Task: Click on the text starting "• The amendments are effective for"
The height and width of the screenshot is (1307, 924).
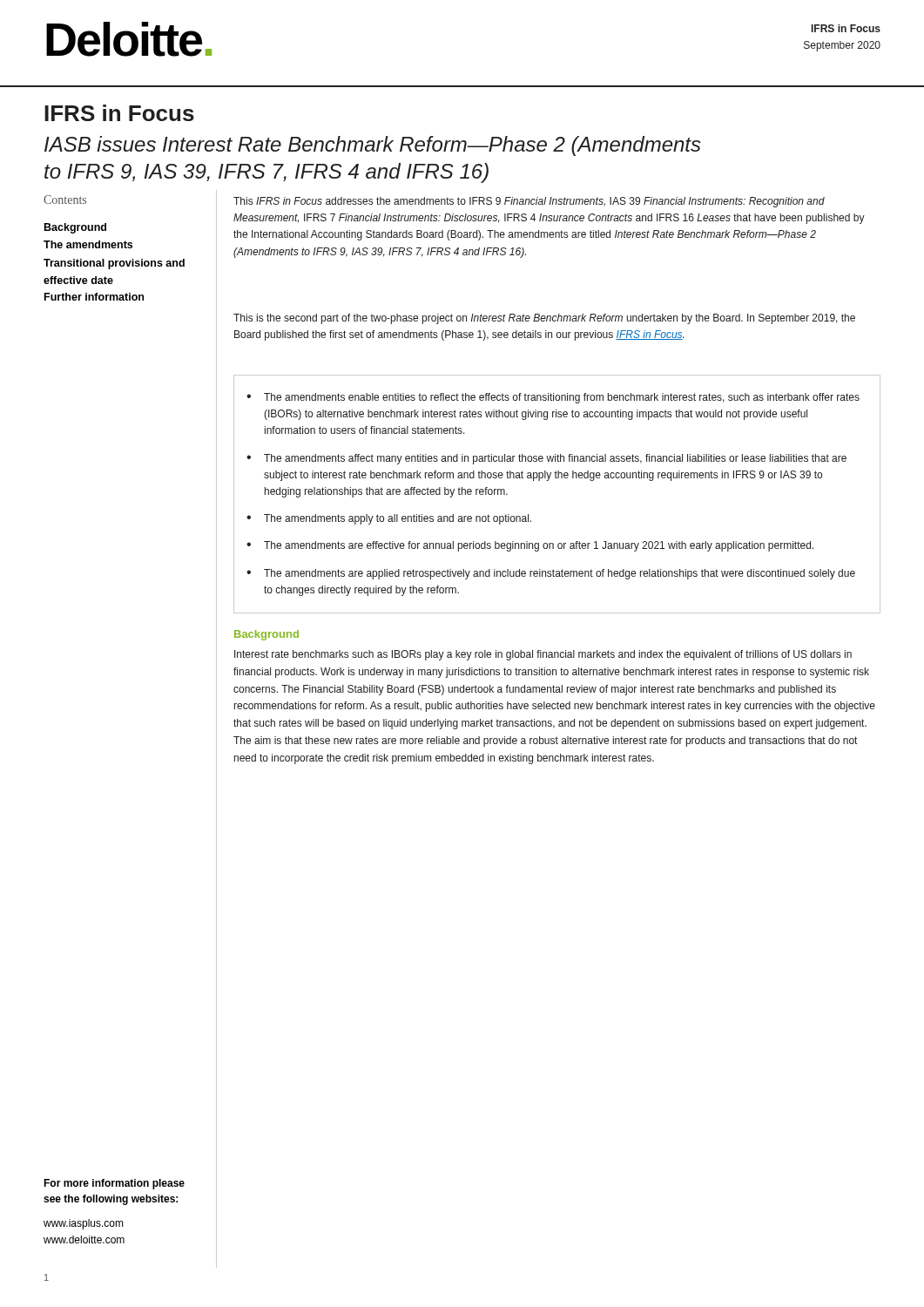Action: [x=530, y=546]
